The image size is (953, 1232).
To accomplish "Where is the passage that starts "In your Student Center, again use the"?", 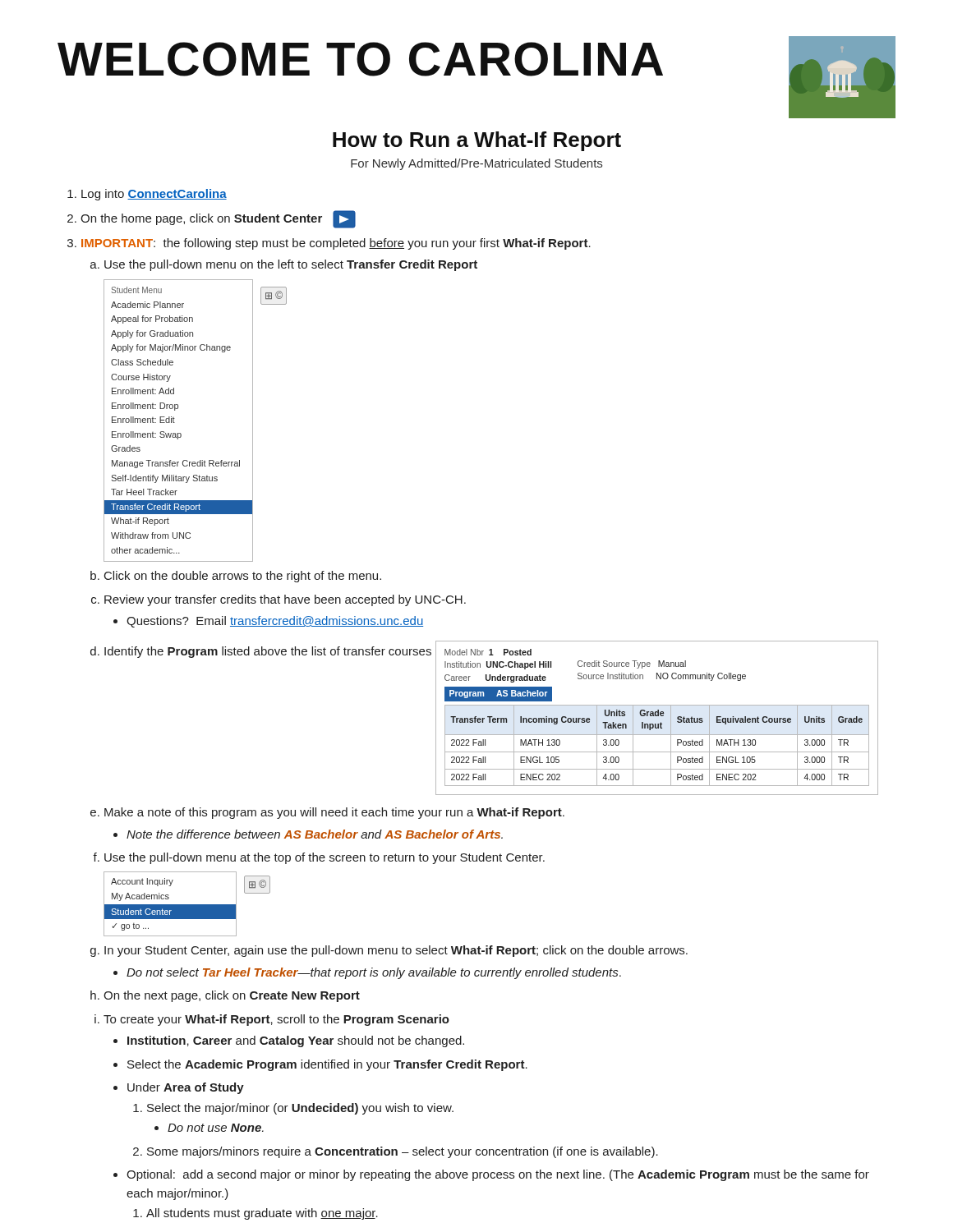I will click(x=500, y=962).
